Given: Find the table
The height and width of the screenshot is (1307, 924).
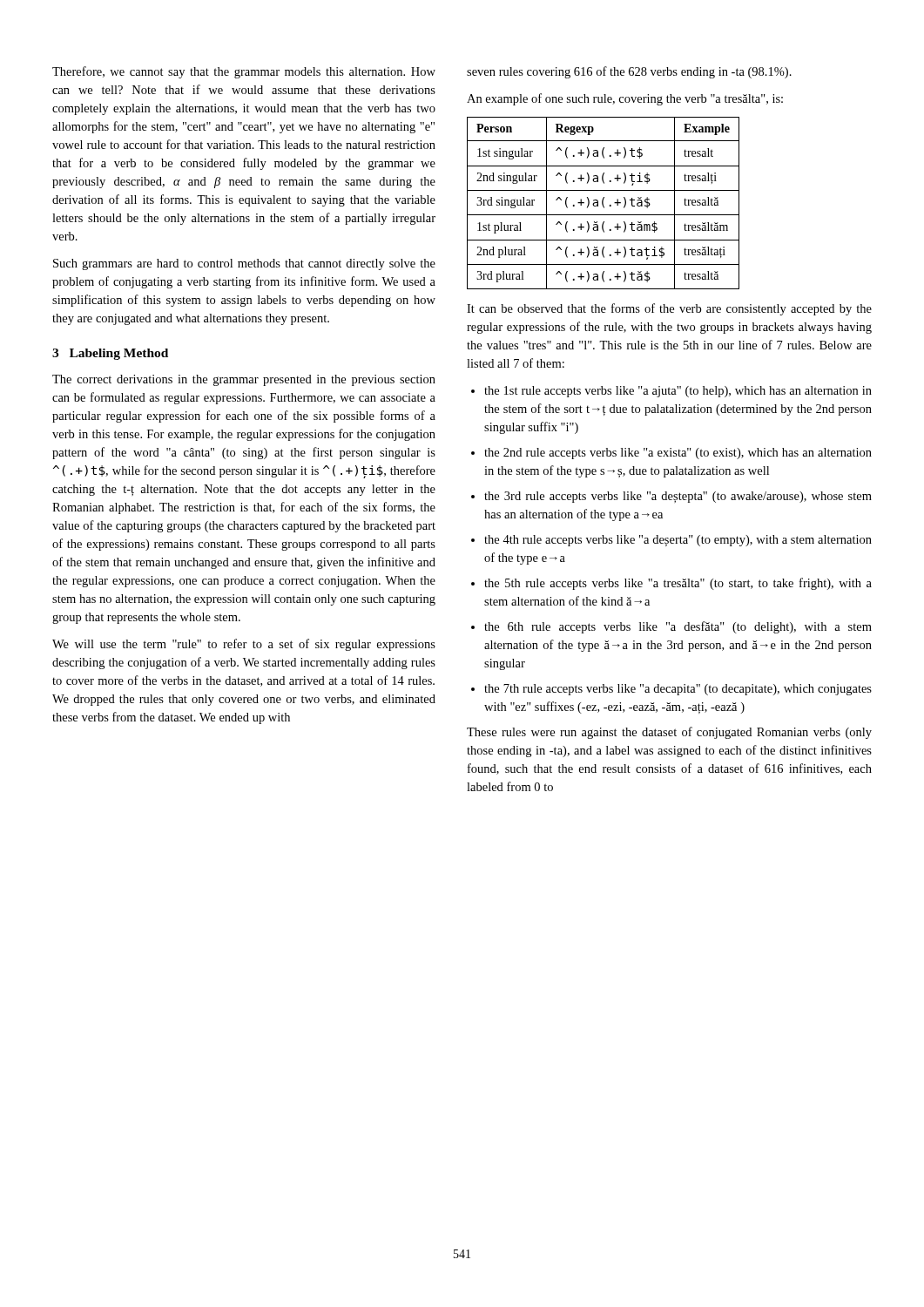Looking at the screenshot, I should click(x=669, y=203).
